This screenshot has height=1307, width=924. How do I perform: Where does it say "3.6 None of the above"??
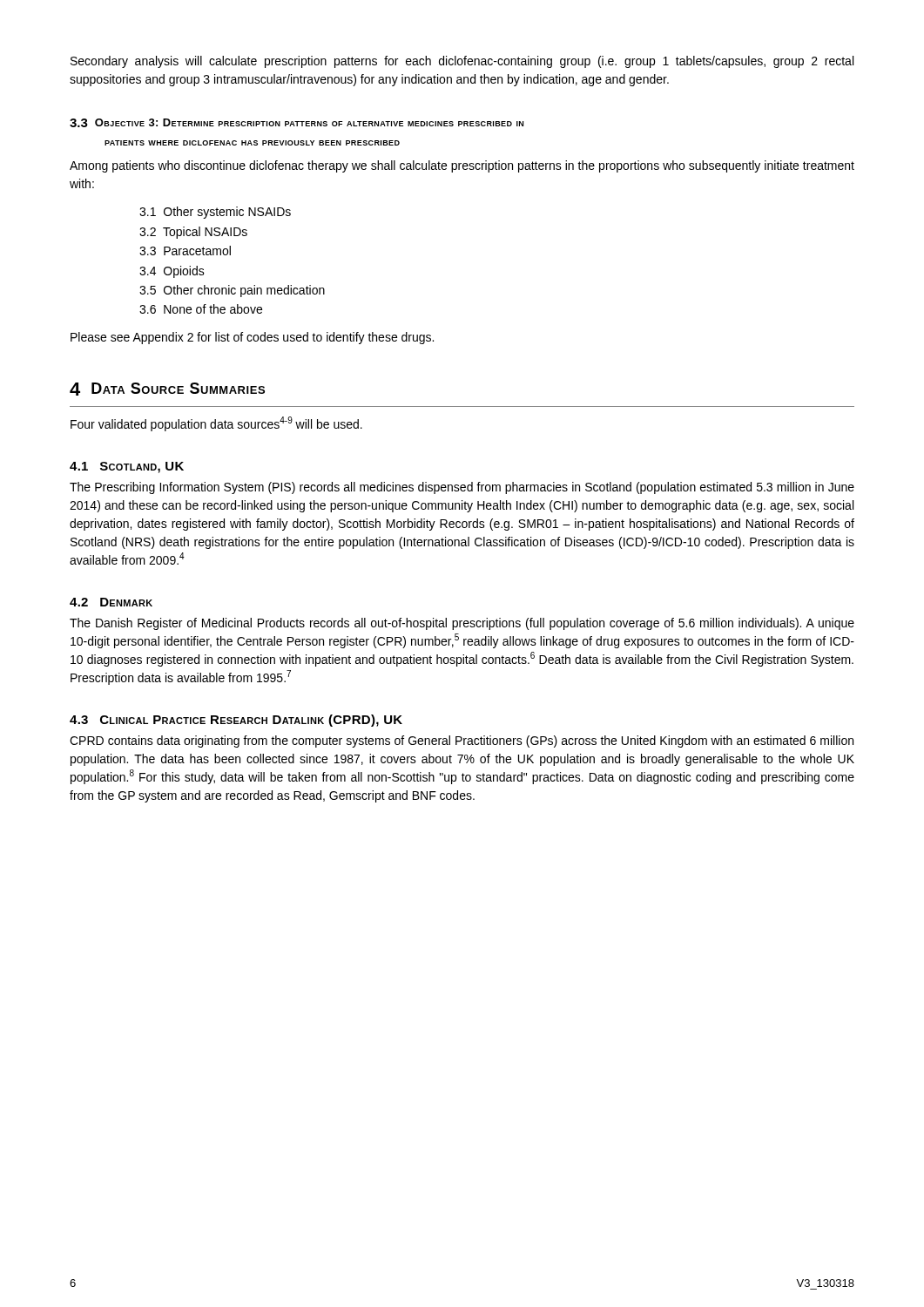click(x=201, y=310)
